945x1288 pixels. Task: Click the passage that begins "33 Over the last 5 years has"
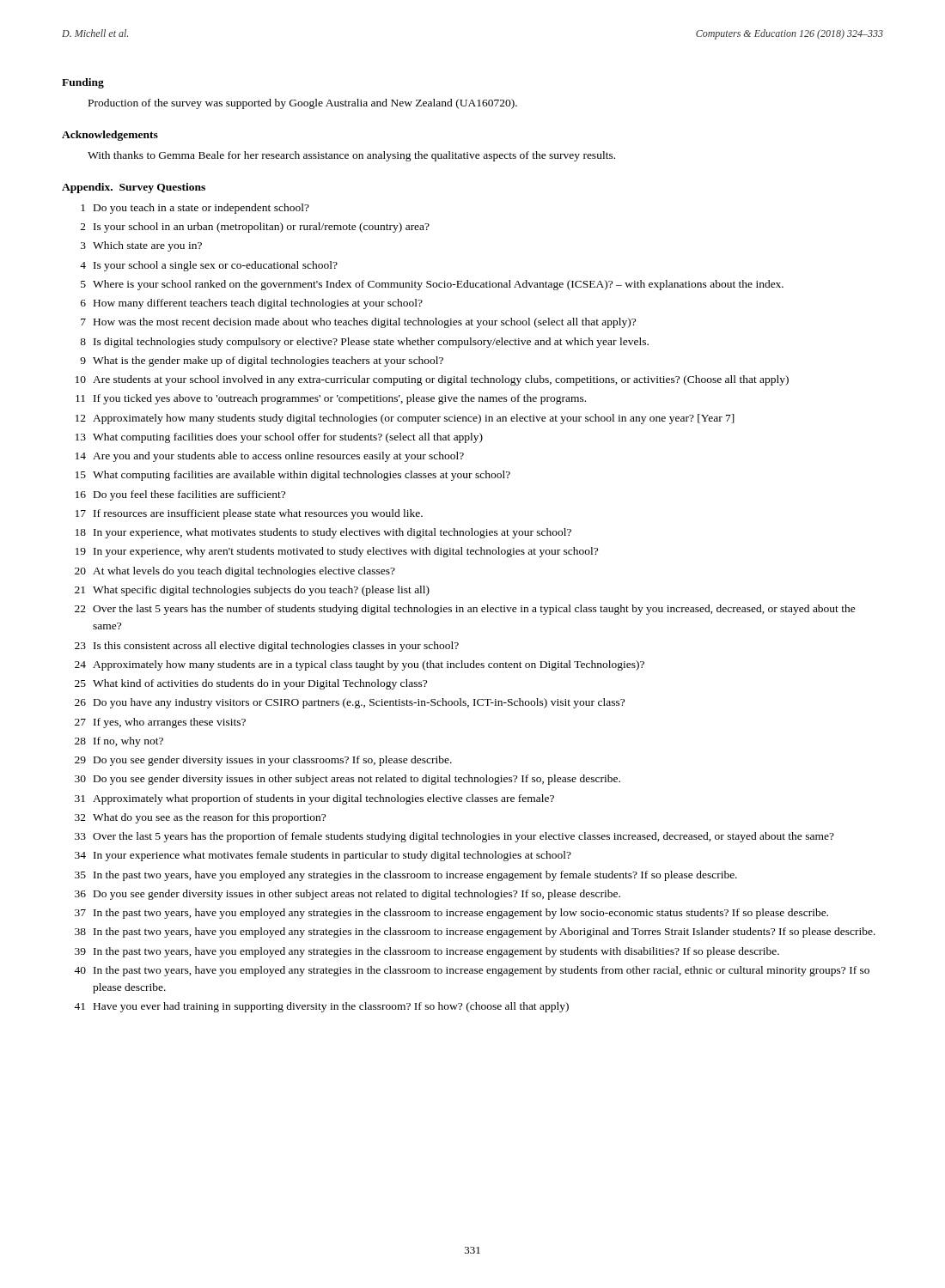pyautogui.click(x=472, y=836)
